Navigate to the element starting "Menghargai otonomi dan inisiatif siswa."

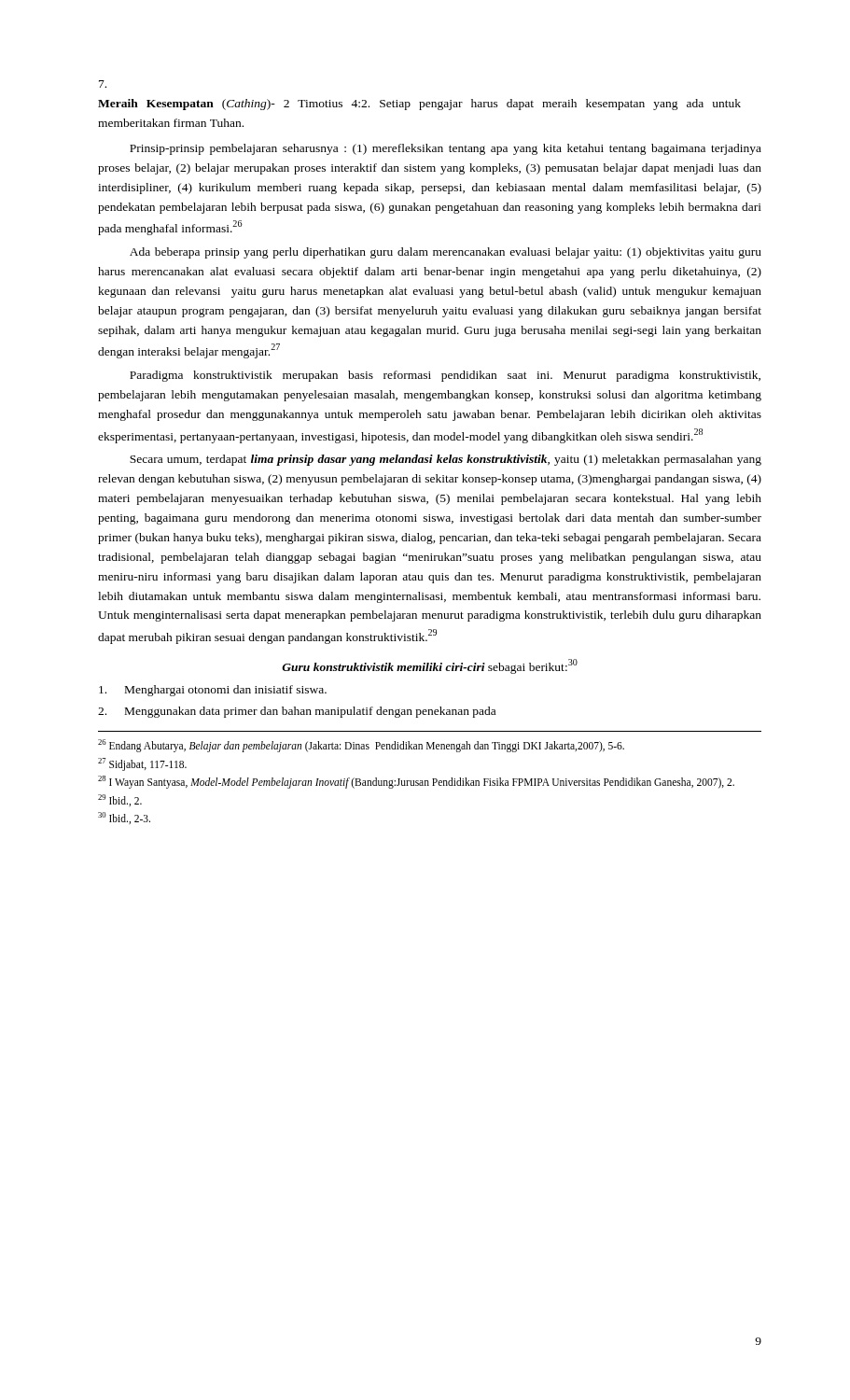point(213,690)
